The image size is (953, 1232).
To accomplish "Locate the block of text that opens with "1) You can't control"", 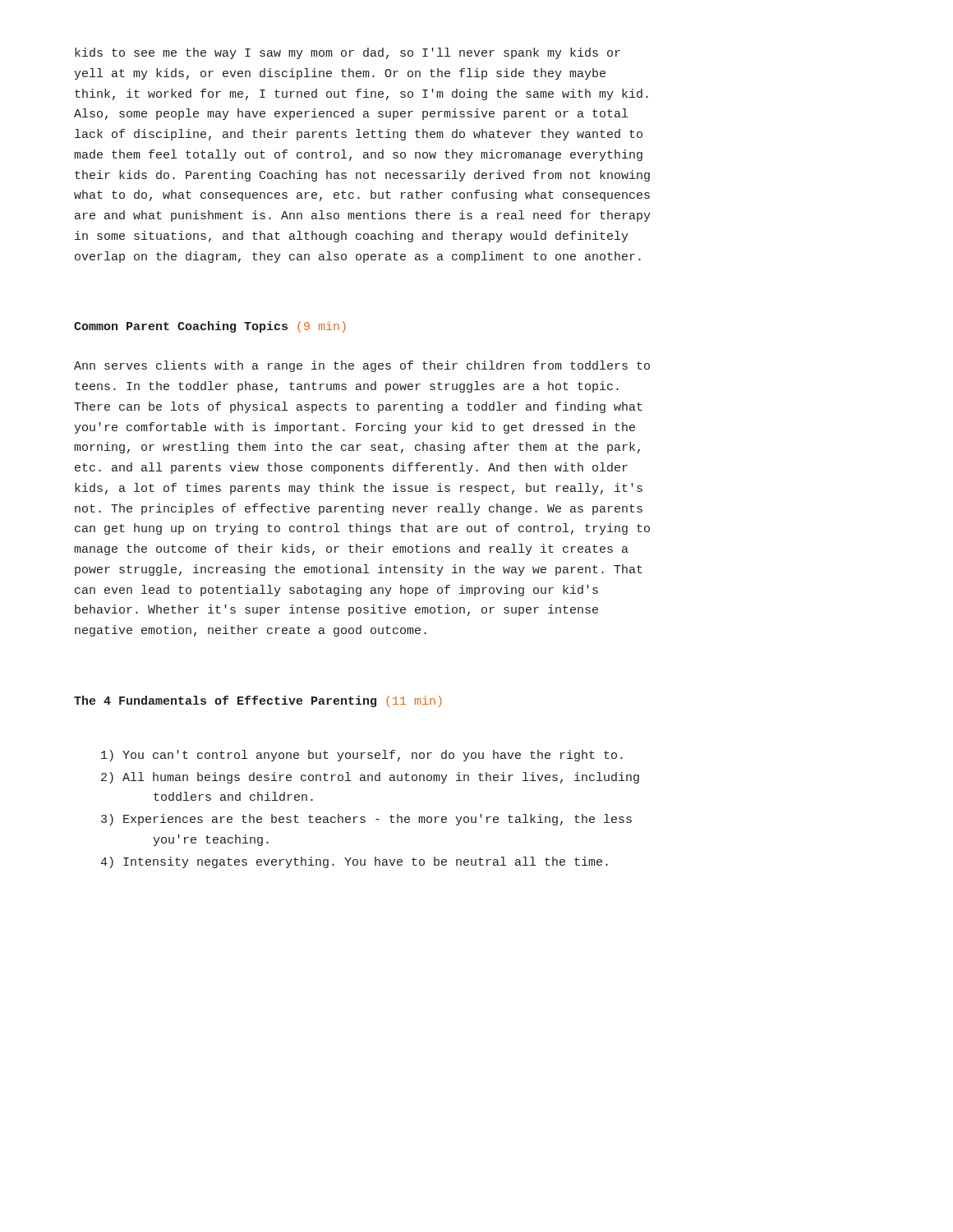I will [x=363, y=756].
